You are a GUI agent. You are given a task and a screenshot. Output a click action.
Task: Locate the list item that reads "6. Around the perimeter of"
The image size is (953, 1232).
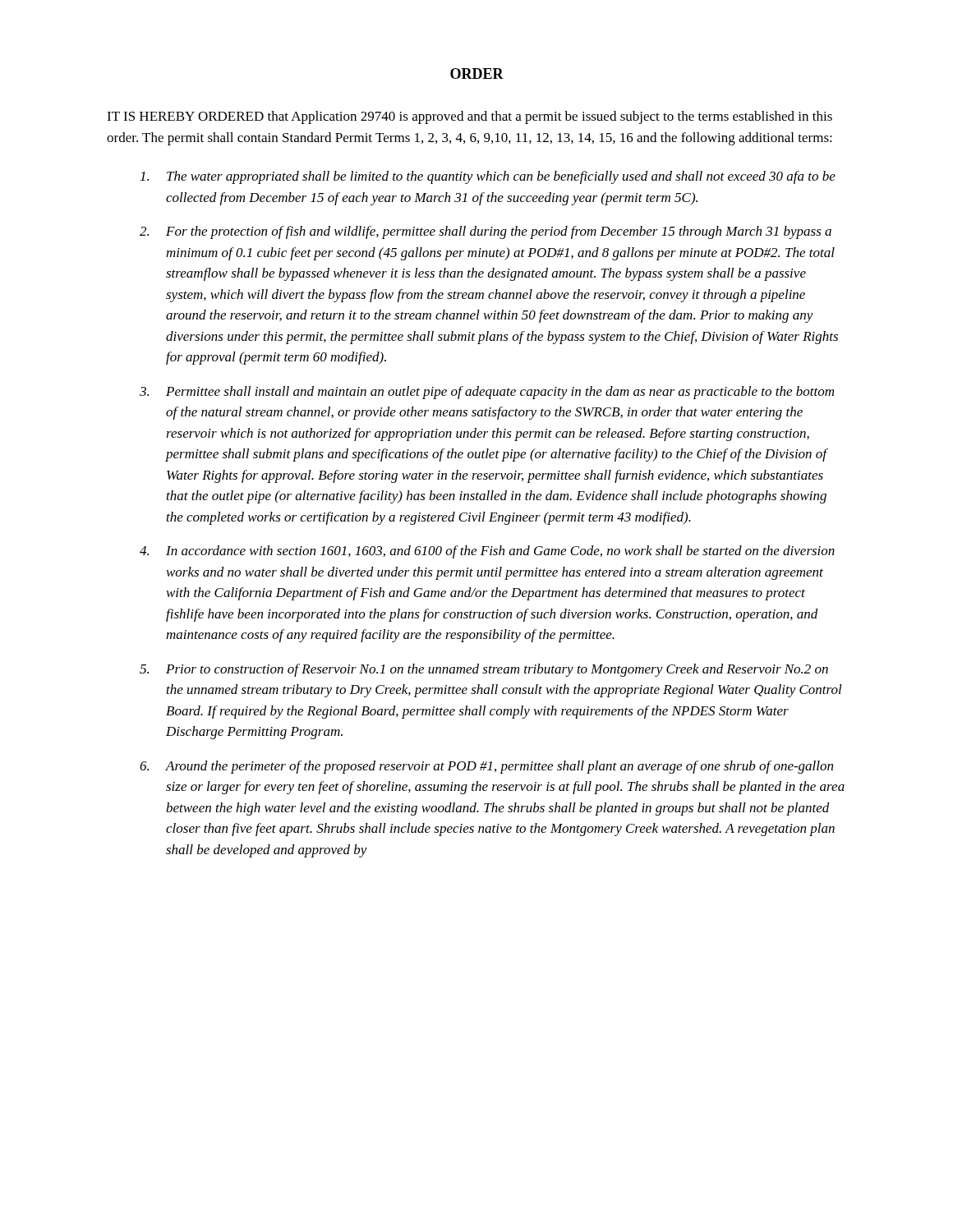(x=493, y=808)
